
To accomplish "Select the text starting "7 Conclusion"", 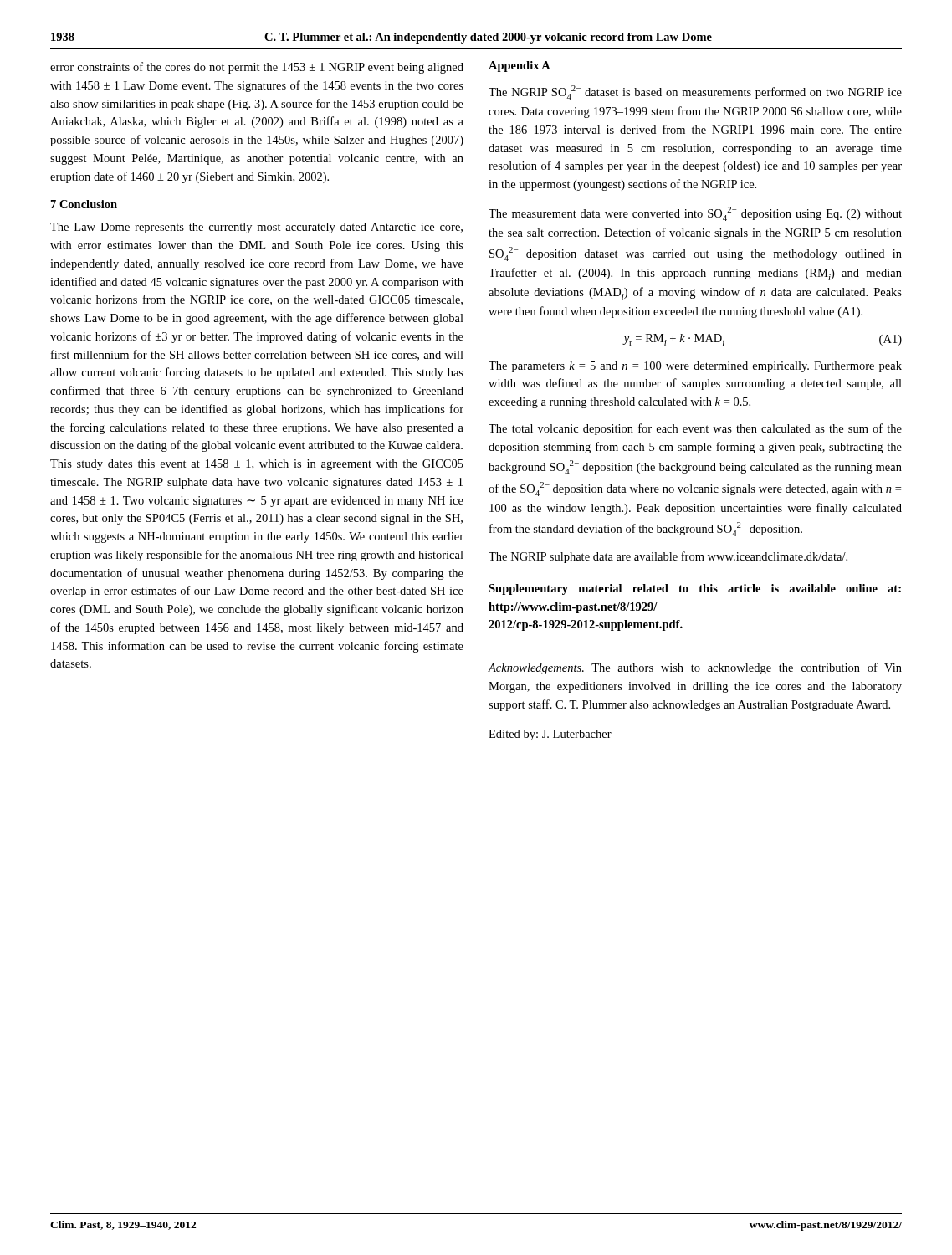I will click(x=84, y=204).
